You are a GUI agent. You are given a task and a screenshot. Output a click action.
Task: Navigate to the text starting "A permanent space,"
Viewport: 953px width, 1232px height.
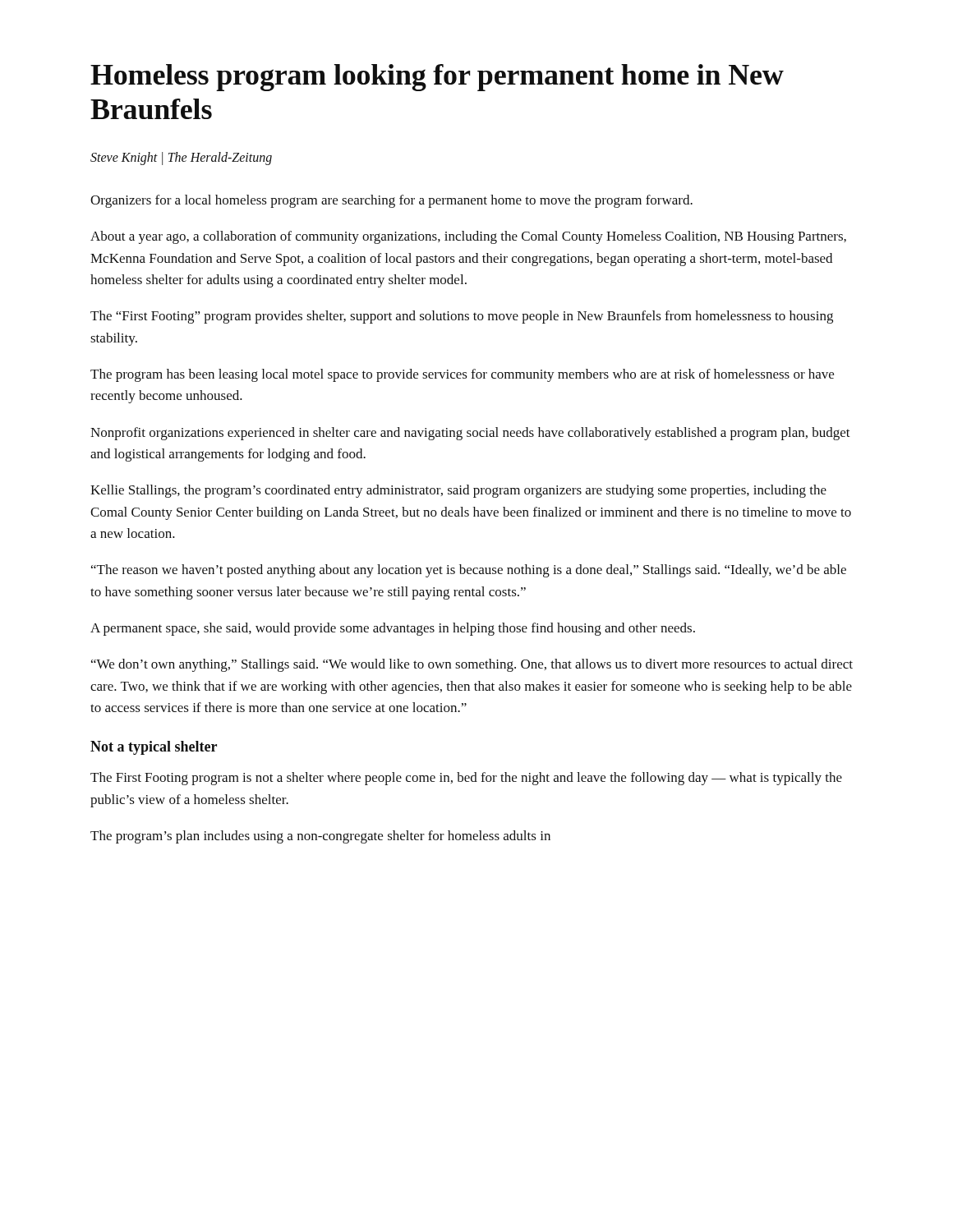point(393,628)
